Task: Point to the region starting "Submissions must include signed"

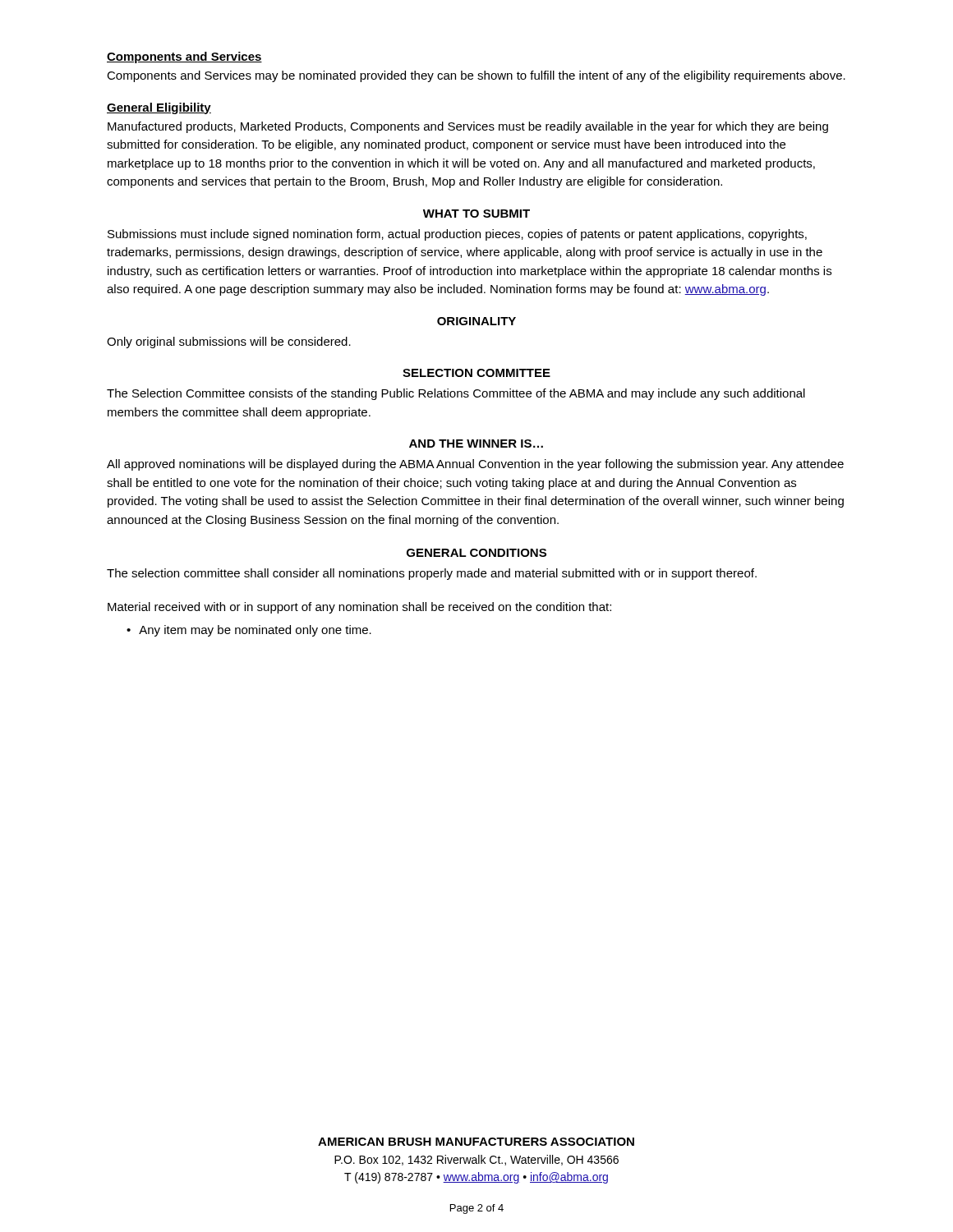Action: tap(469, 261)
